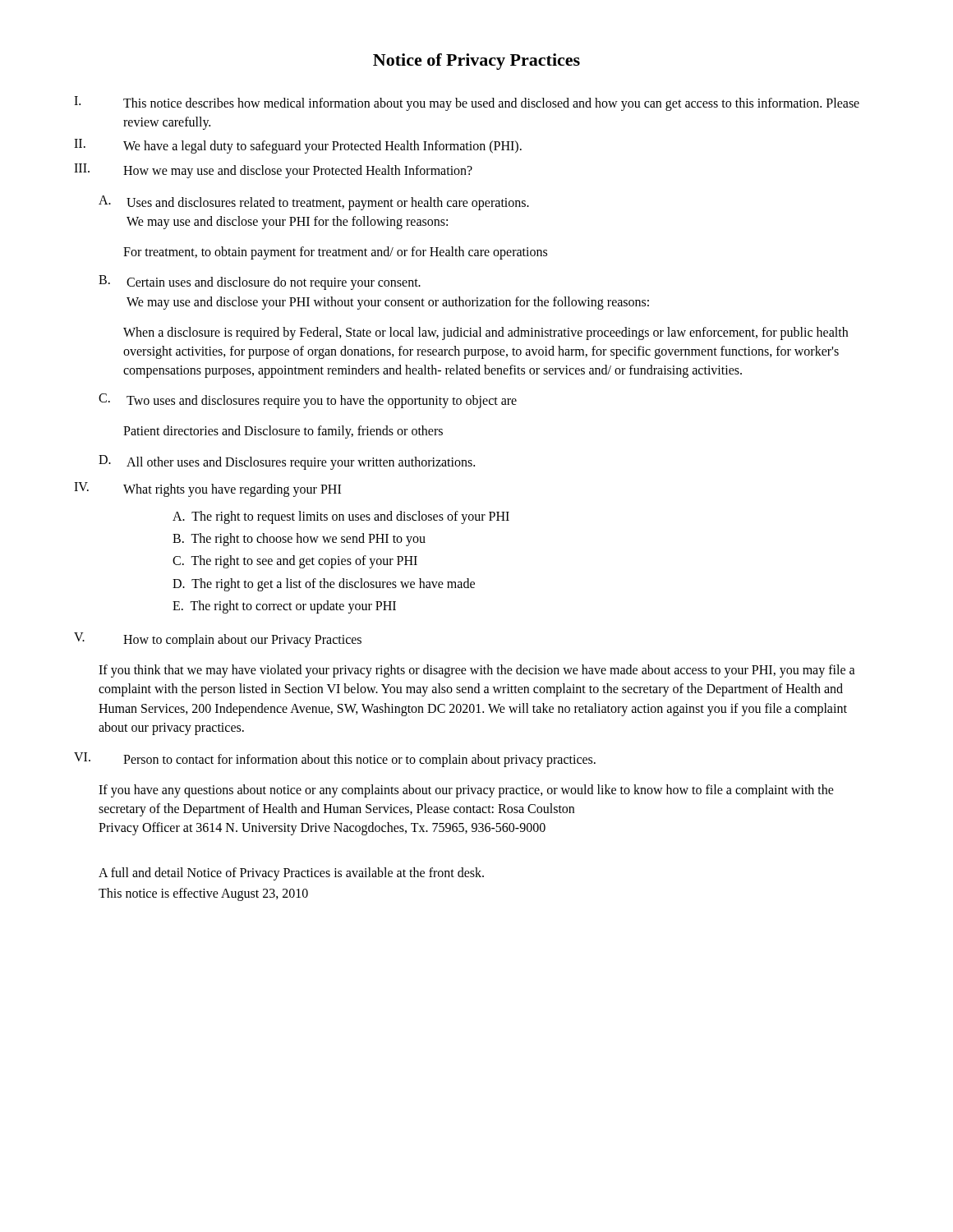Find the element starting "VI. Person to contact"
The width and height of the screenshot is (953, 1232).
[x=476, y=759]
